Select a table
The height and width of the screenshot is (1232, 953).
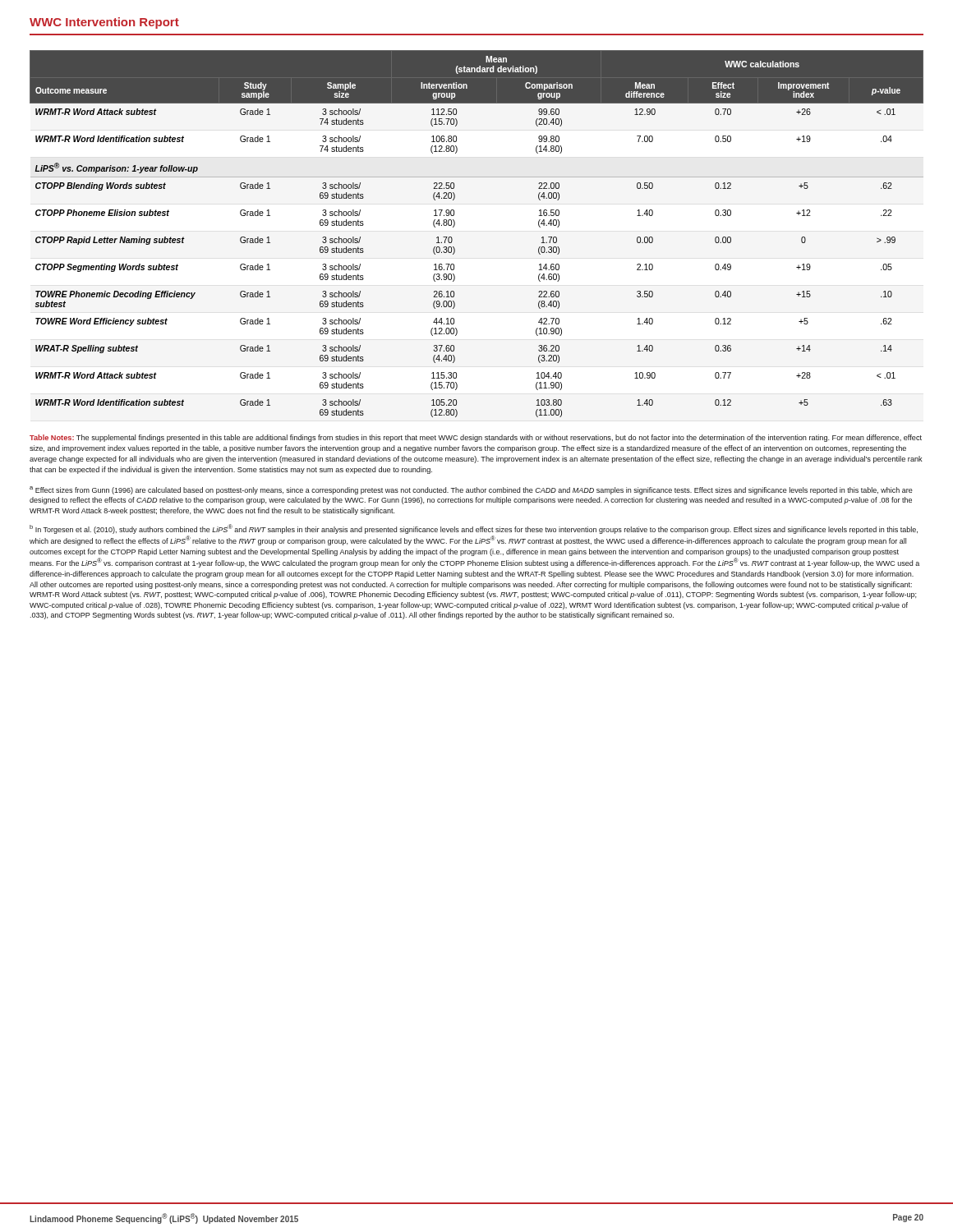476,236
